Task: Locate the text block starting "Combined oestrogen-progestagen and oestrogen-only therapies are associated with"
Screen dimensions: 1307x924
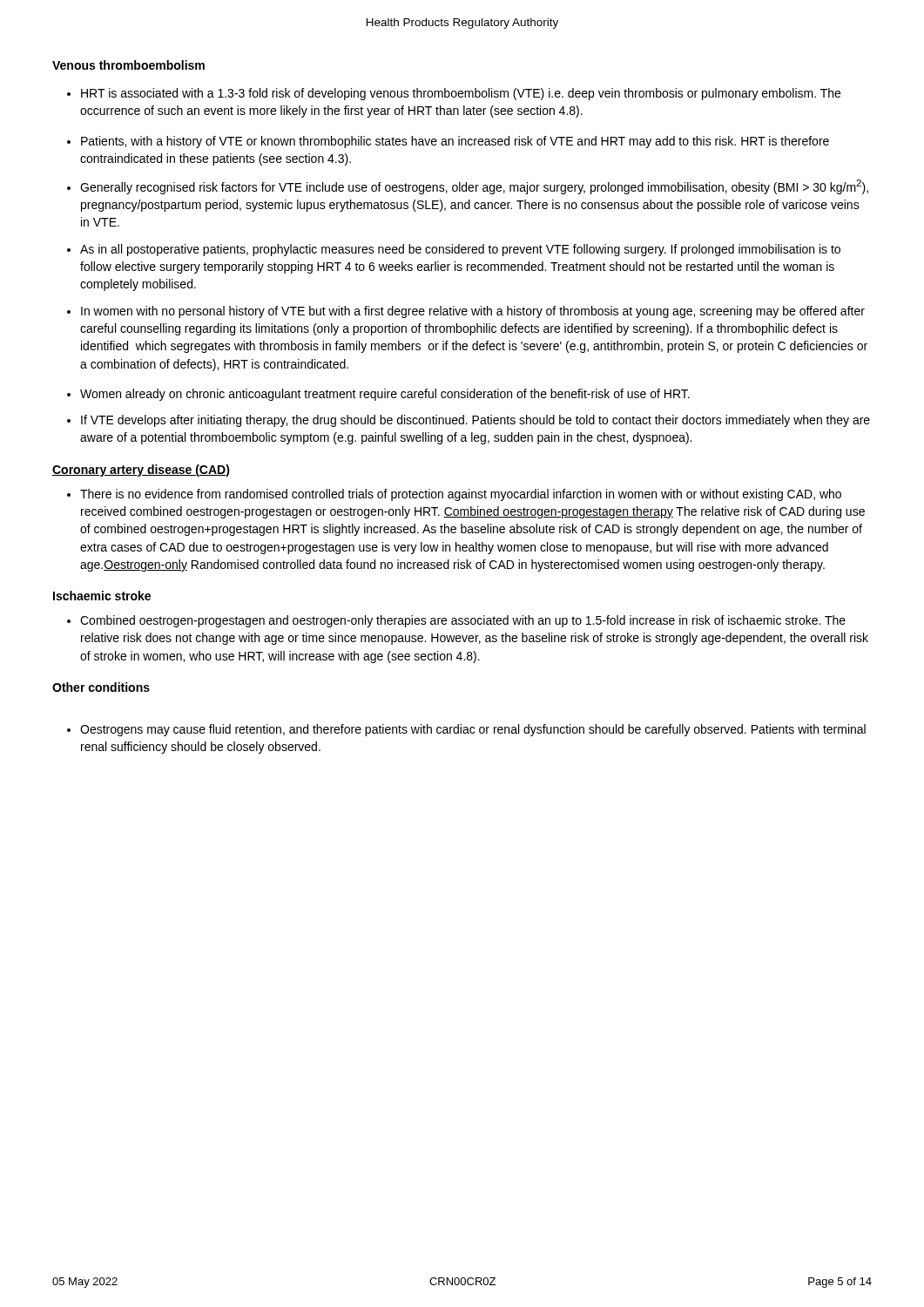Action: pos(474,638)
